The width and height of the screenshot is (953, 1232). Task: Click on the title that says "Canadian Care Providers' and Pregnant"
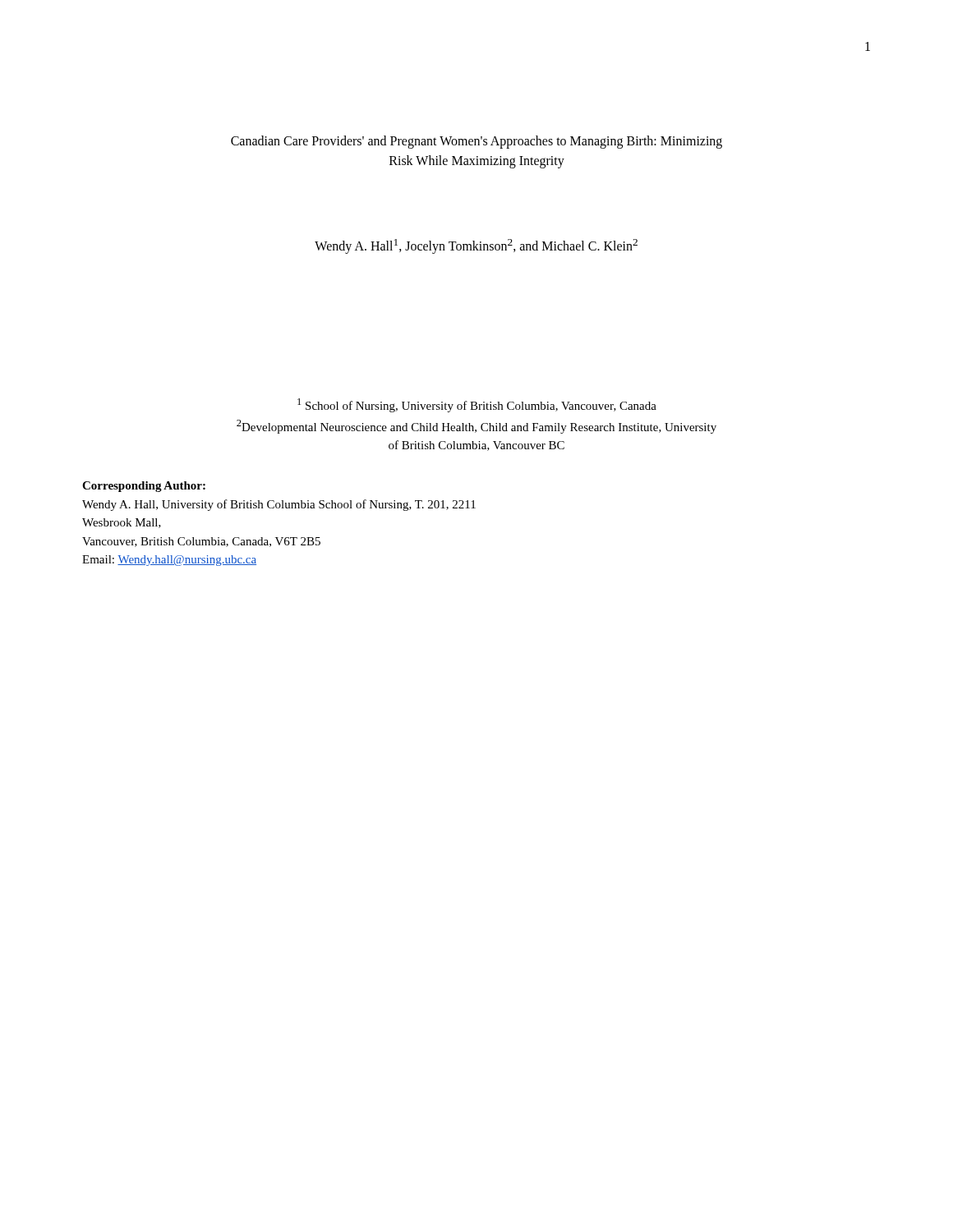tap(476, 151)
